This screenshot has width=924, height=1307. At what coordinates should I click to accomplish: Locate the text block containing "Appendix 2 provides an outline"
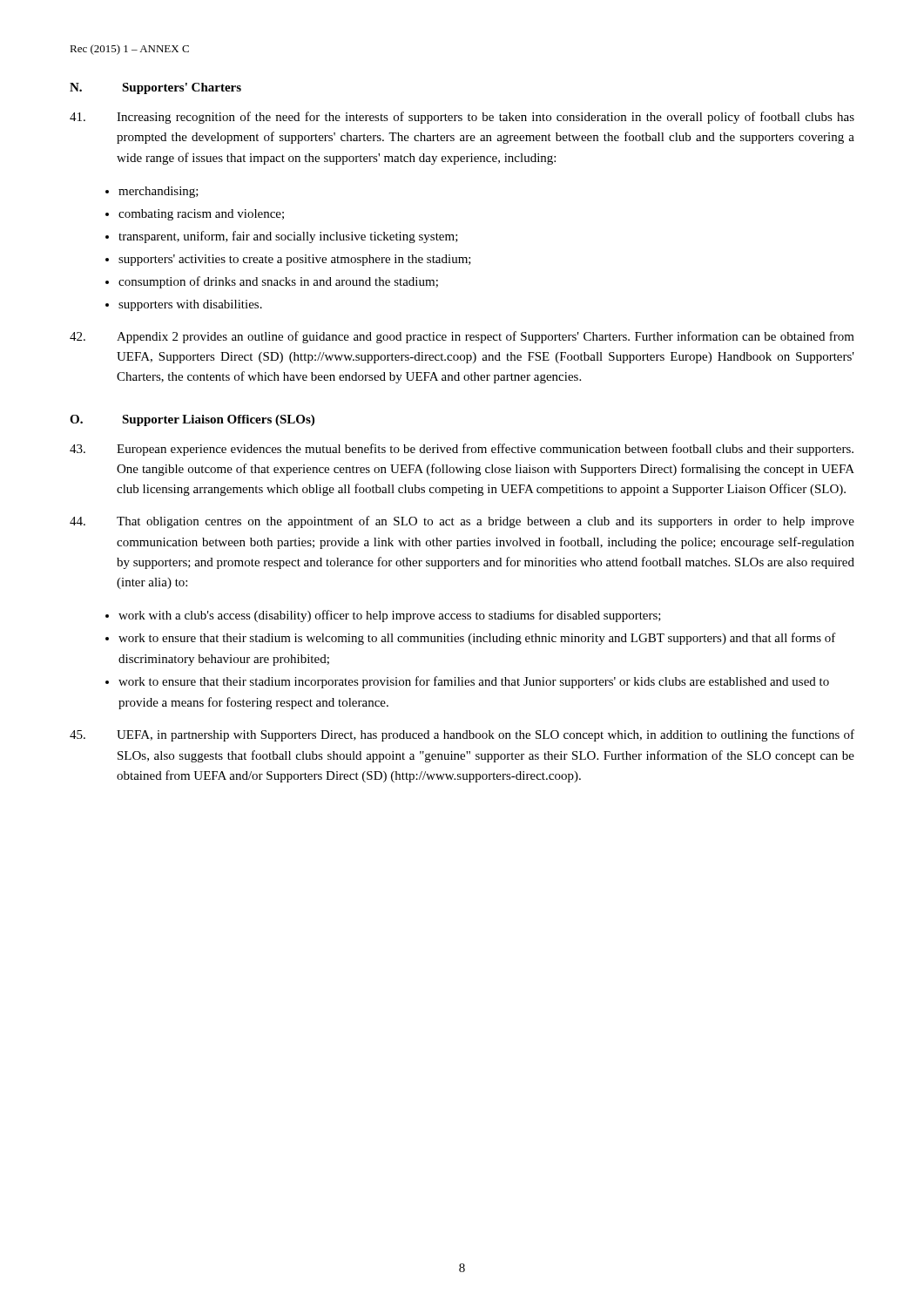(462, 357)
